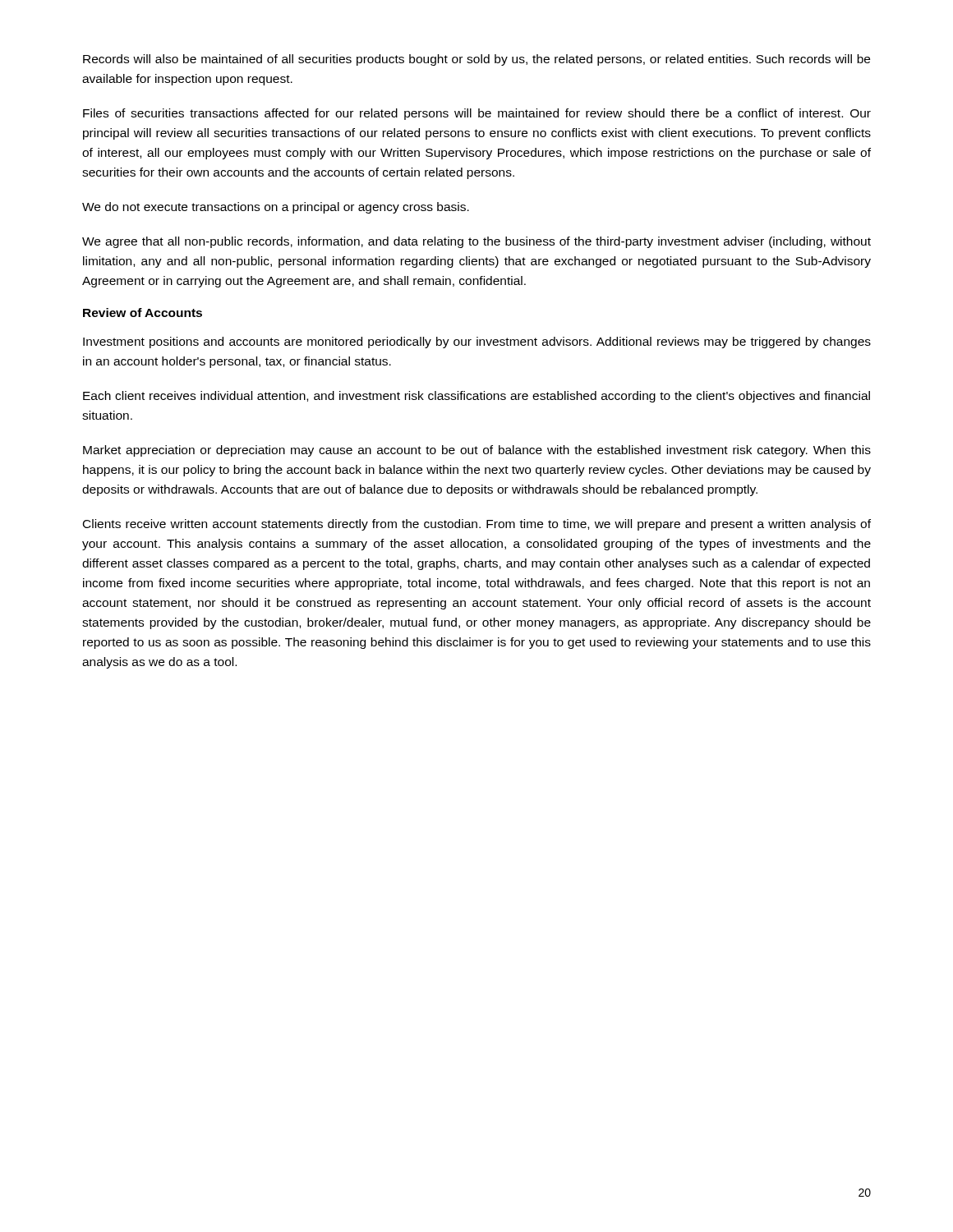
Task: Click on the text block that says "Market appreciation or depreciation may cause"
Action: (476, 470)
